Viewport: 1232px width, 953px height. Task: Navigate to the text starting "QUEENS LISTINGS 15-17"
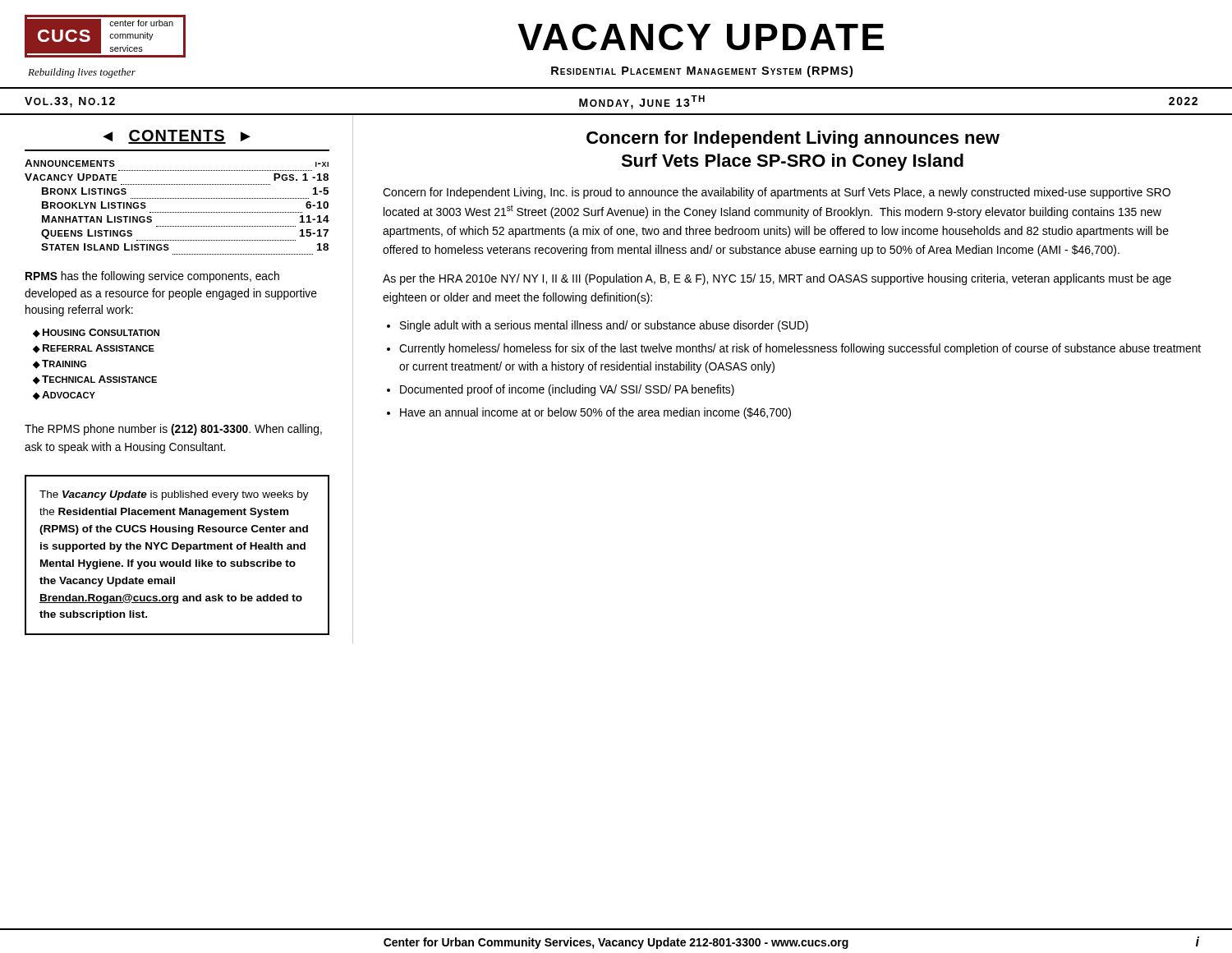click(185, 233)
